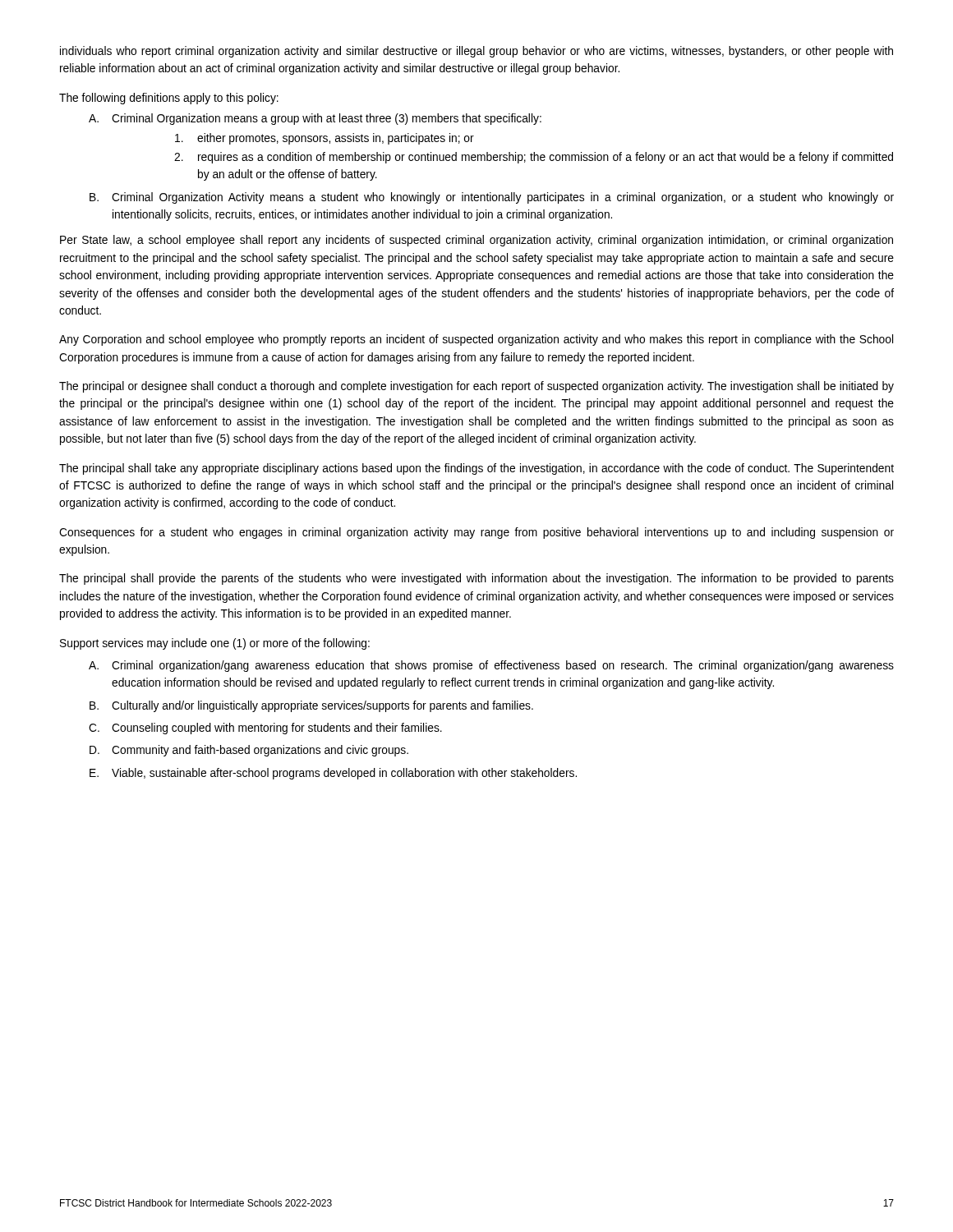
Task: Select the passage starting "C. Counseling coupled with mentoring for students and"
Action: (265, 729)
